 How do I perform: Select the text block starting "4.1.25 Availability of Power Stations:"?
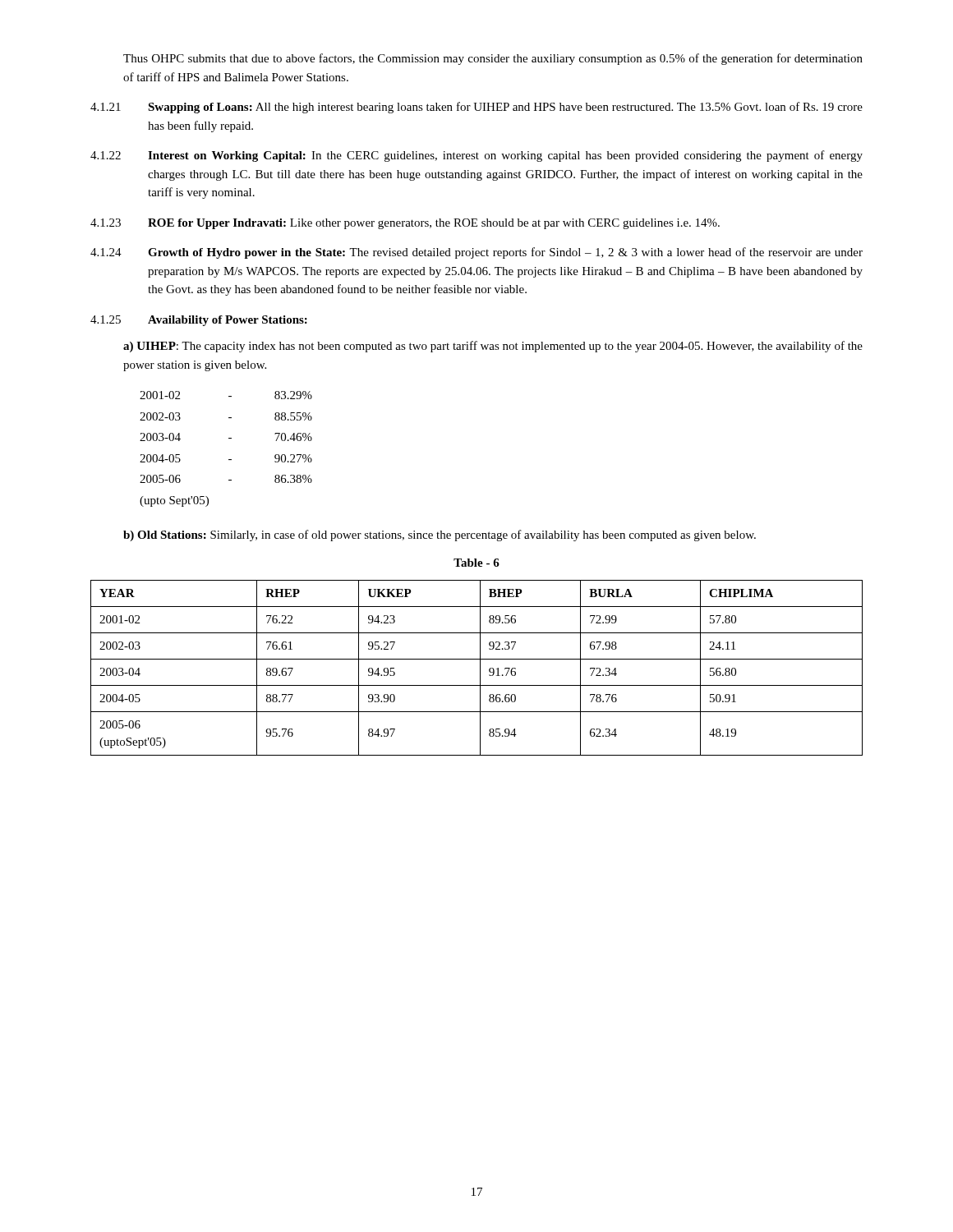point(199,321)
